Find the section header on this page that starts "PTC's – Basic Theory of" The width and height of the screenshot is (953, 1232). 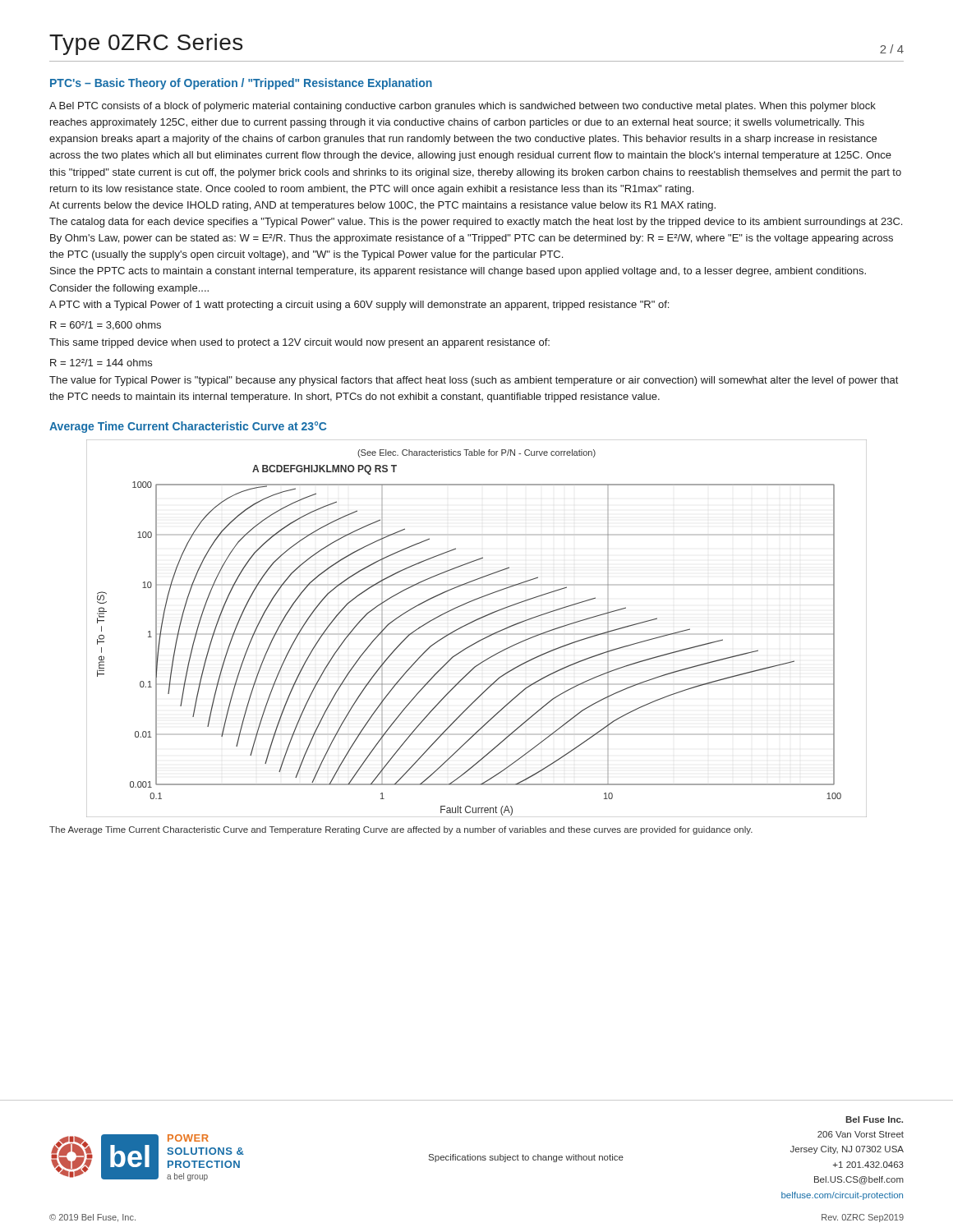241,83
